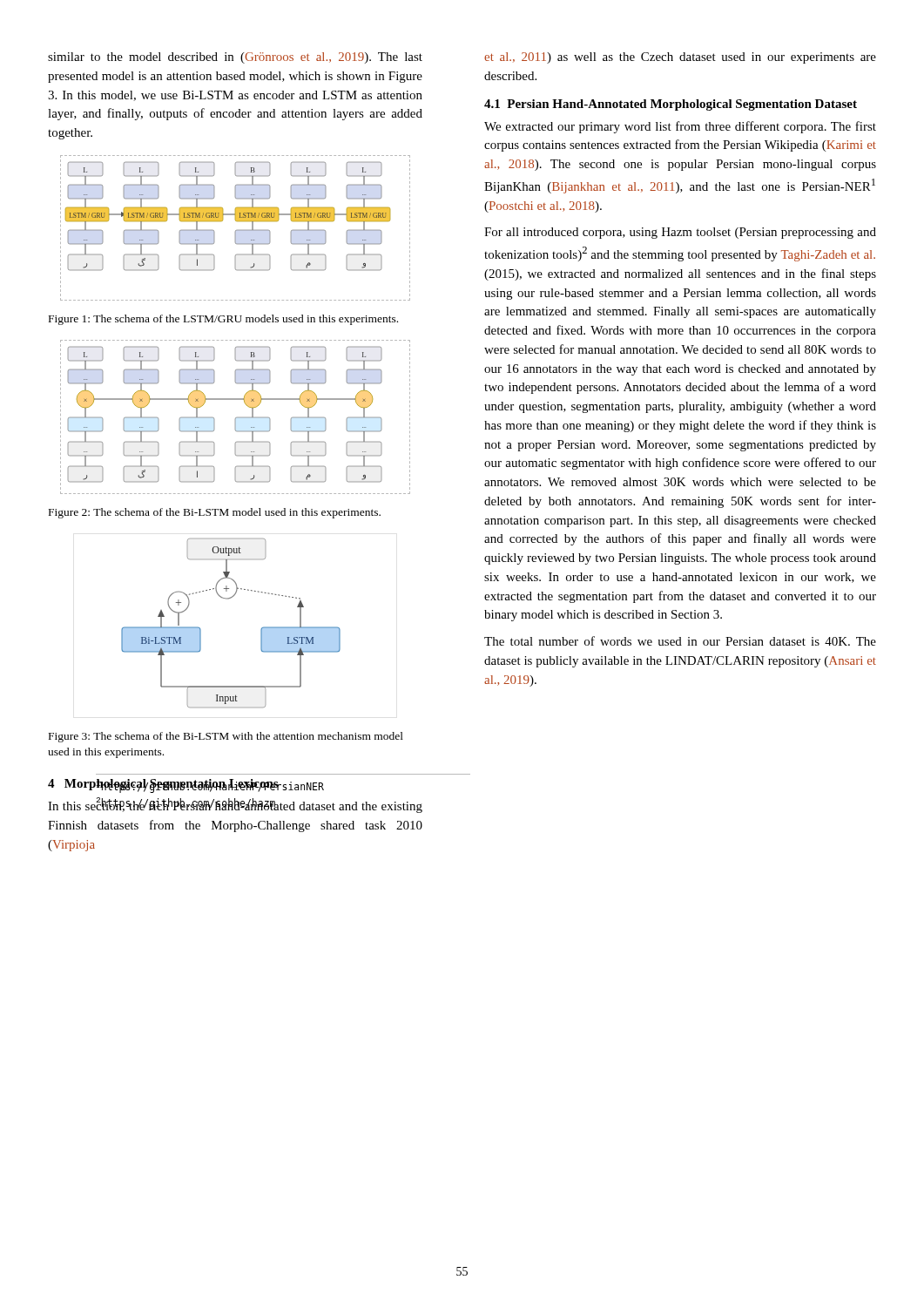This screenshot has width=924, height=1307.
Task: Select the block starting "4 Morphological Segmentation Lexicons"
Action: [163, 784]
